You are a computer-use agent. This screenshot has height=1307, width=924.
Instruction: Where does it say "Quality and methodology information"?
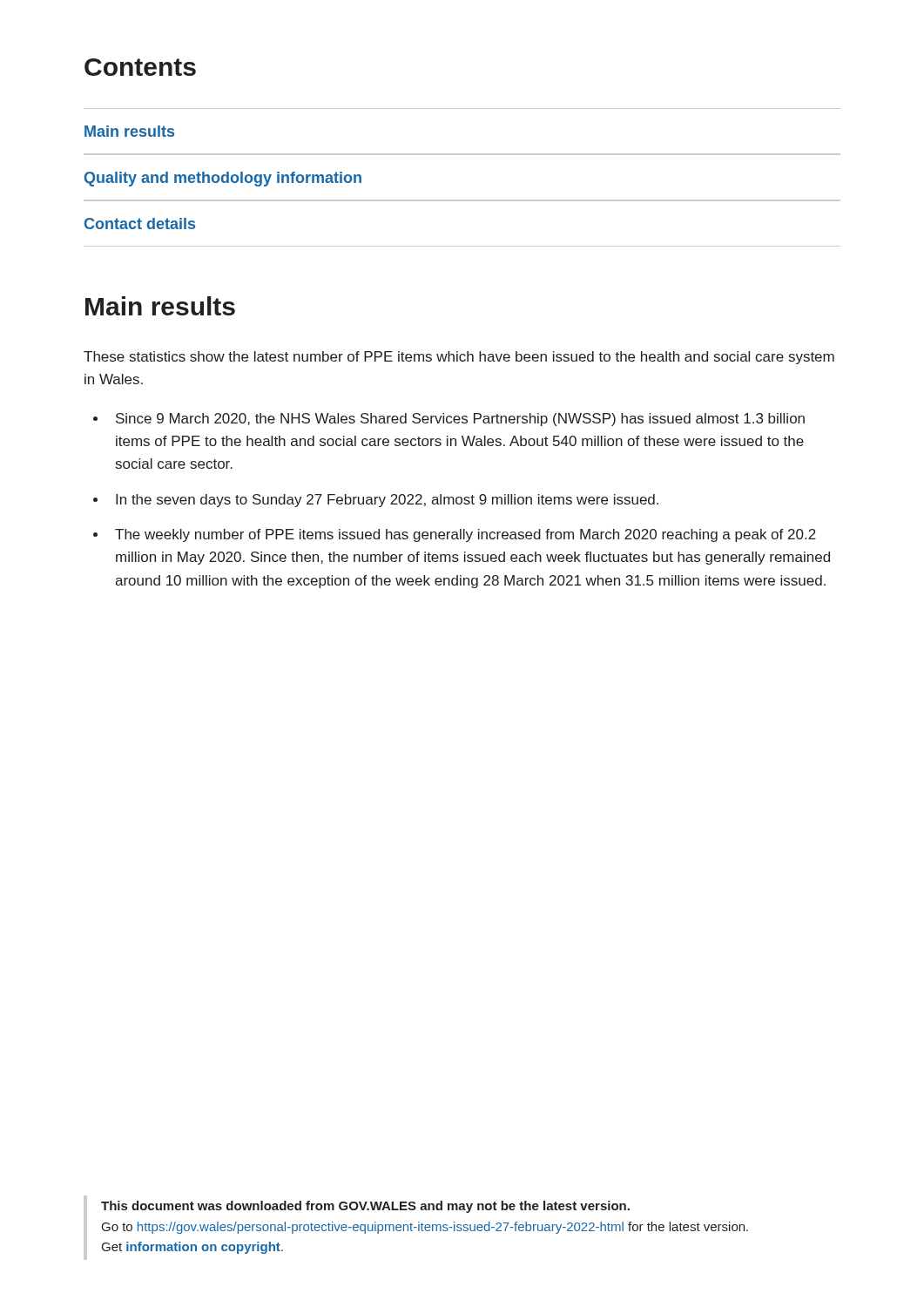pyautogui.click(x=223, y=179)
